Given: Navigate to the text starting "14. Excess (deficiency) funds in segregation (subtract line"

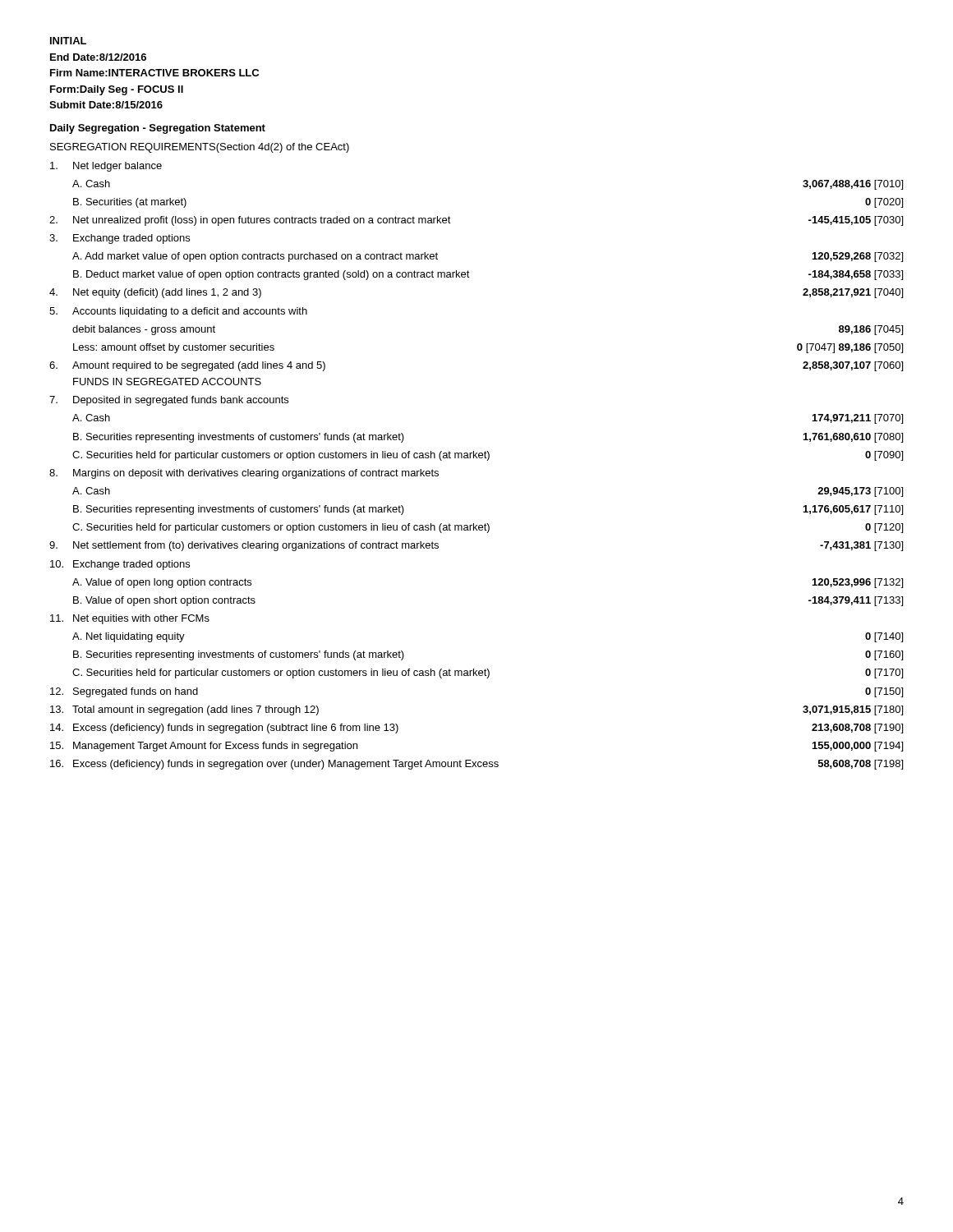Looking at the screenshot, I should pyautogui.click(x=221, y=728).
